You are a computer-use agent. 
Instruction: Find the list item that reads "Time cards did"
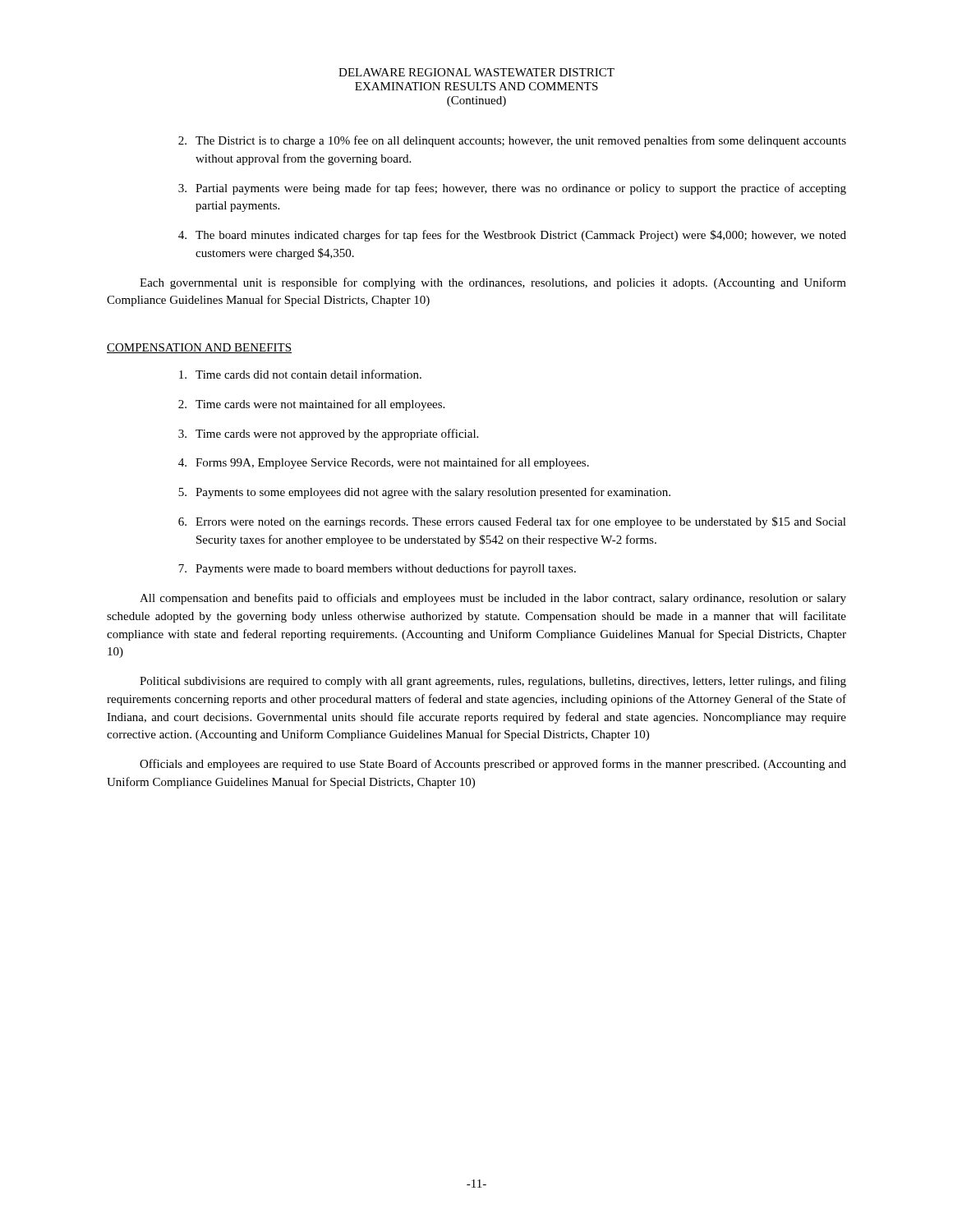tap(300, 374)
